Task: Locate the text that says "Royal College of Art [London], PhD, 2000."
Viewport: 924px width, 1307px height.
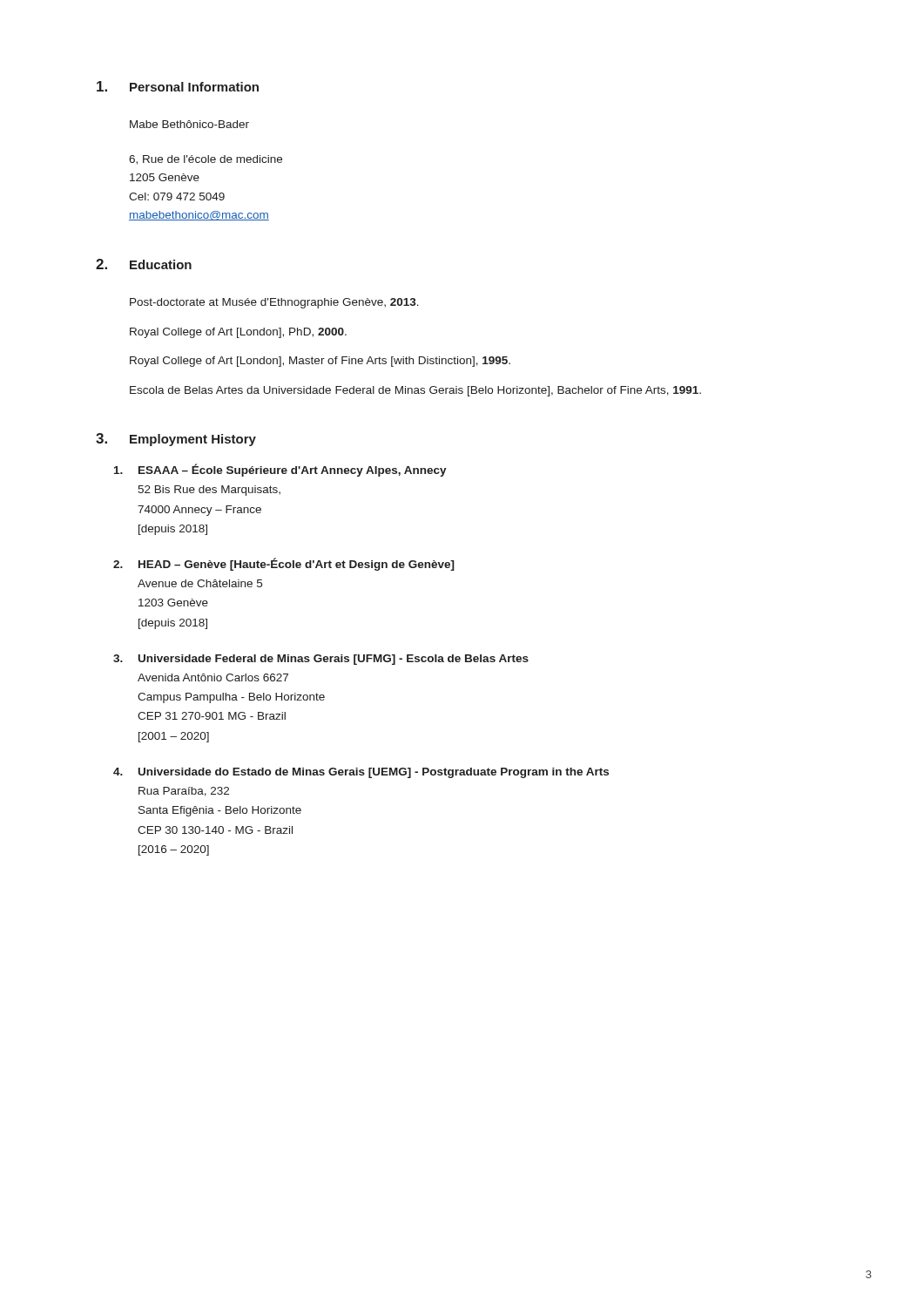Action: 238,331
